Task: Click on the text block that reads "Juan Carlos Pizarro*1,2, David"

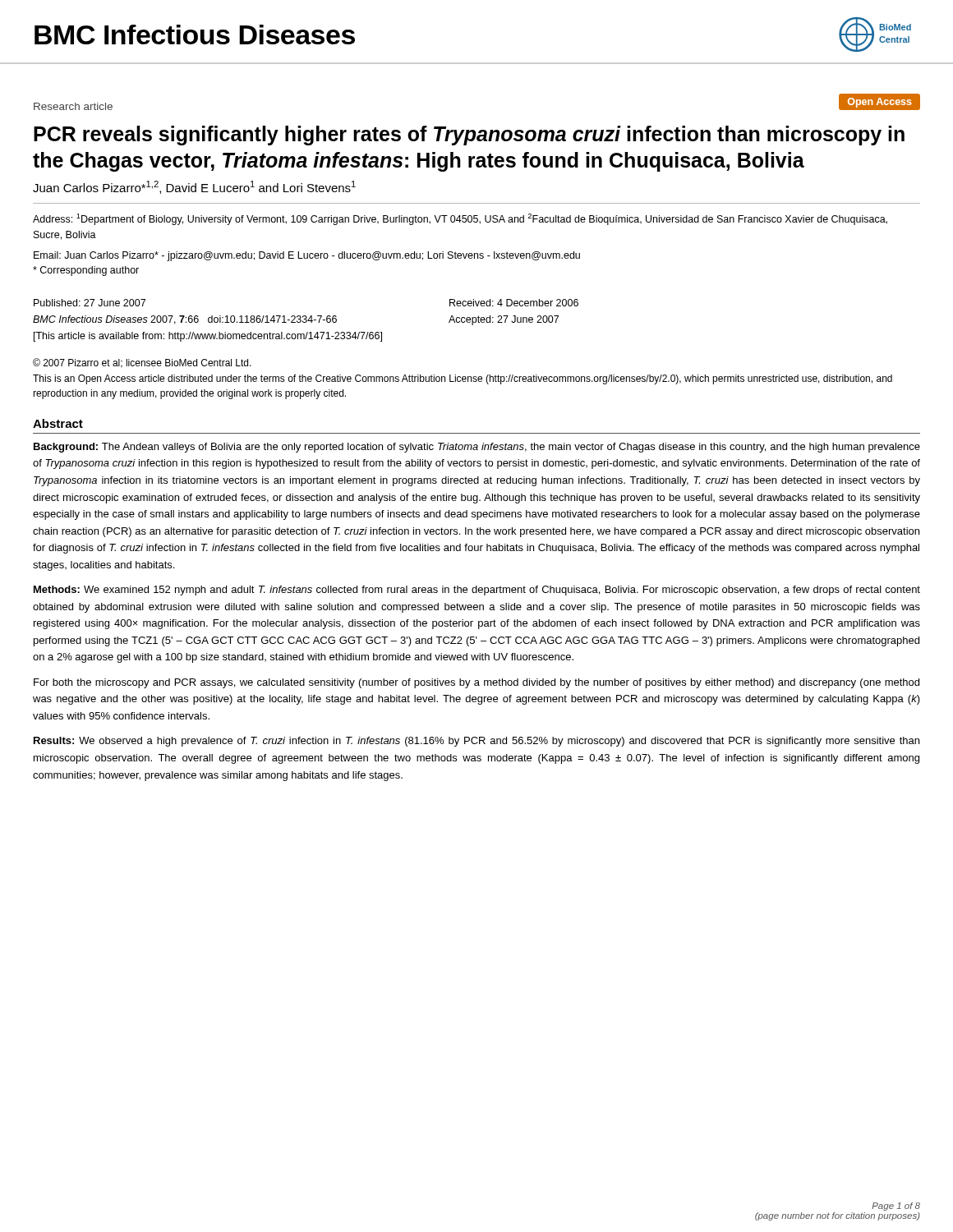Action: (x=194, y=187)
